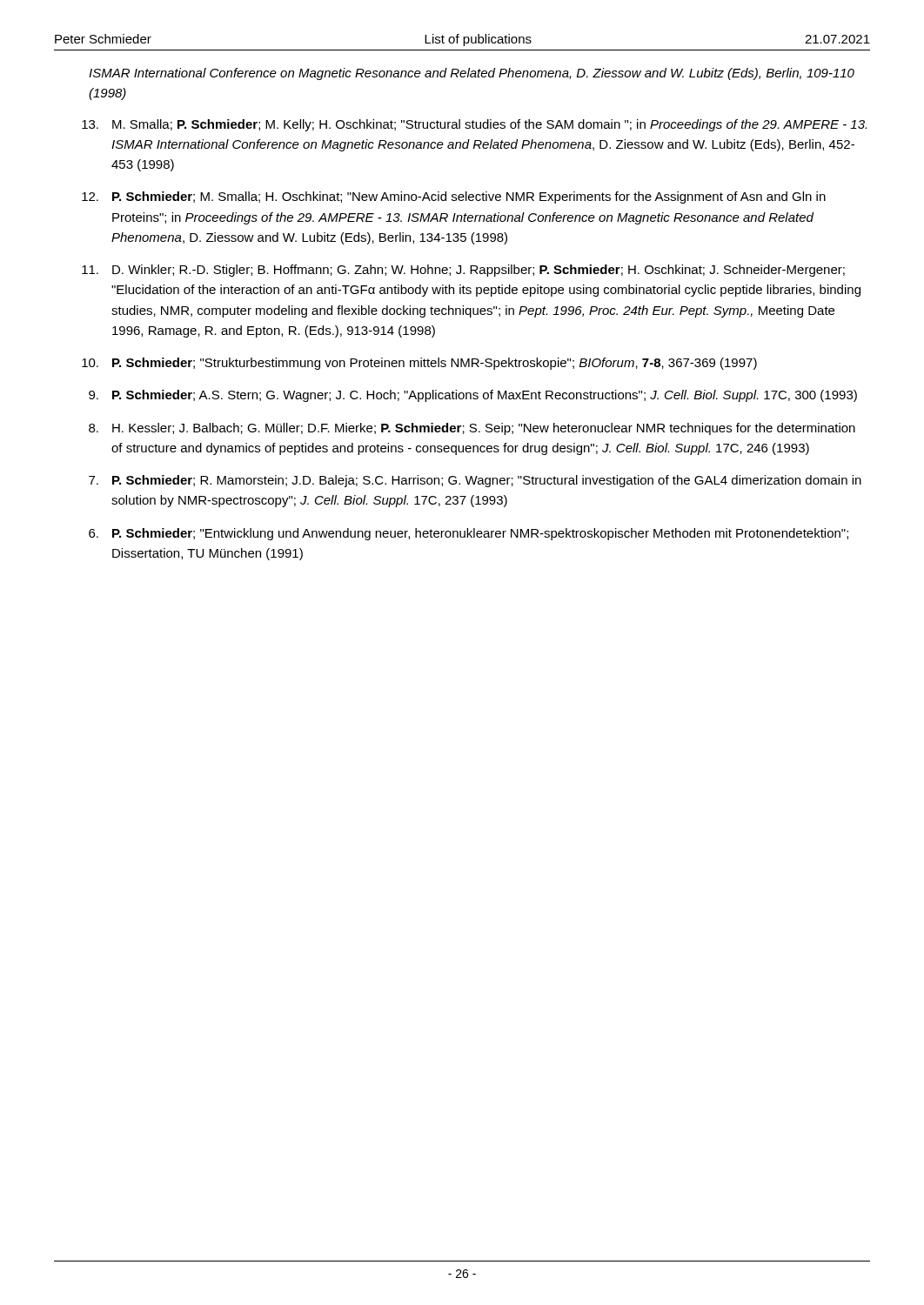The width and height of the screenshot is (924, 1305).
Task: Find the block on this page that starts "6. P. Schmieder; "Entwicklung und Anwendung neuer,"
Action: [462, 543]
